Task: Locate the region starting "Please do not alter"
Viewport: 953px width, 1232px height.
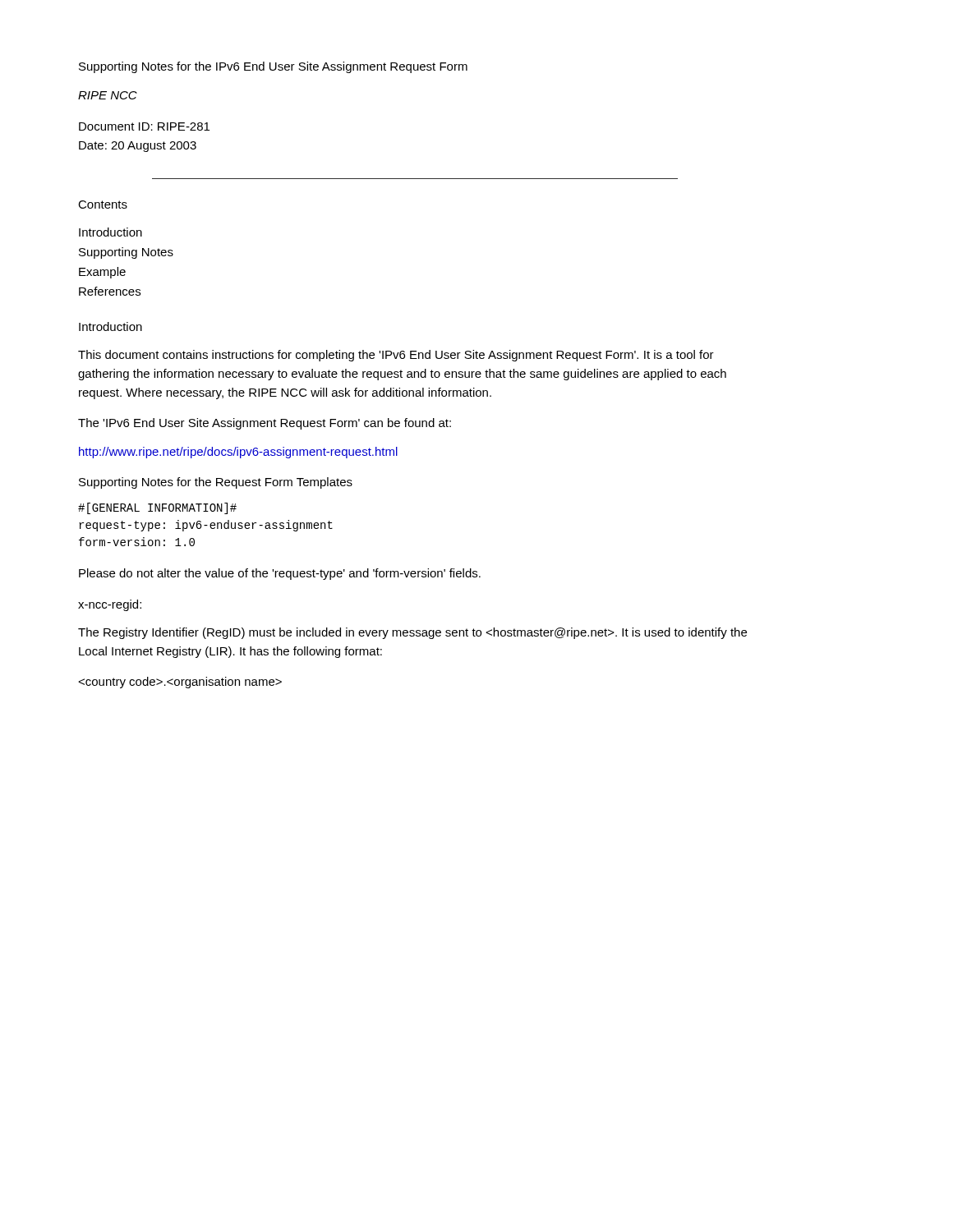Action: [280, 572]
